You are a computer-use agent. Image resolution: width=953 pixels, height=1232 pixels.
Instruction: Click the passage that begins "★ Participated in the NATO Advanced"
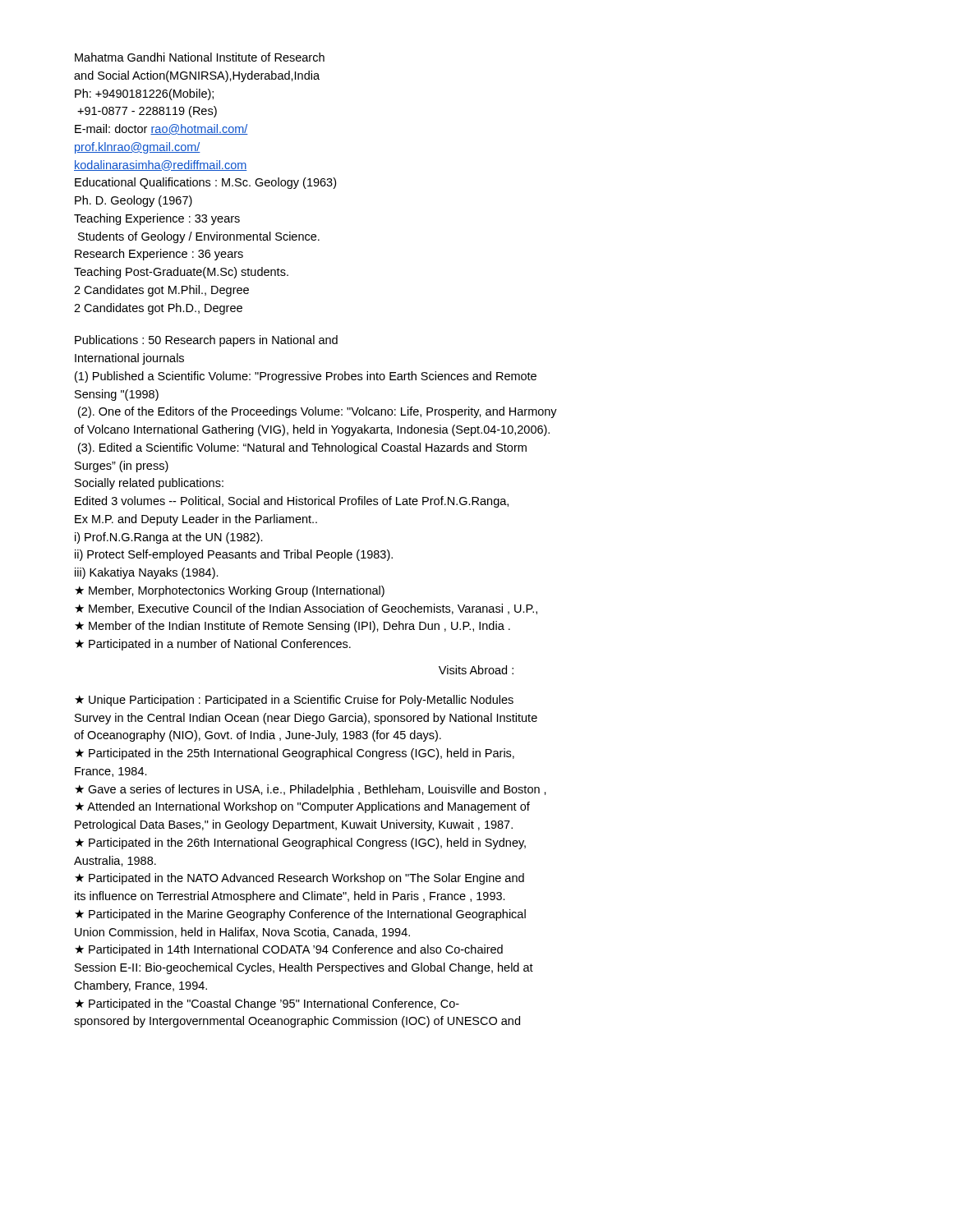[299, 887]
